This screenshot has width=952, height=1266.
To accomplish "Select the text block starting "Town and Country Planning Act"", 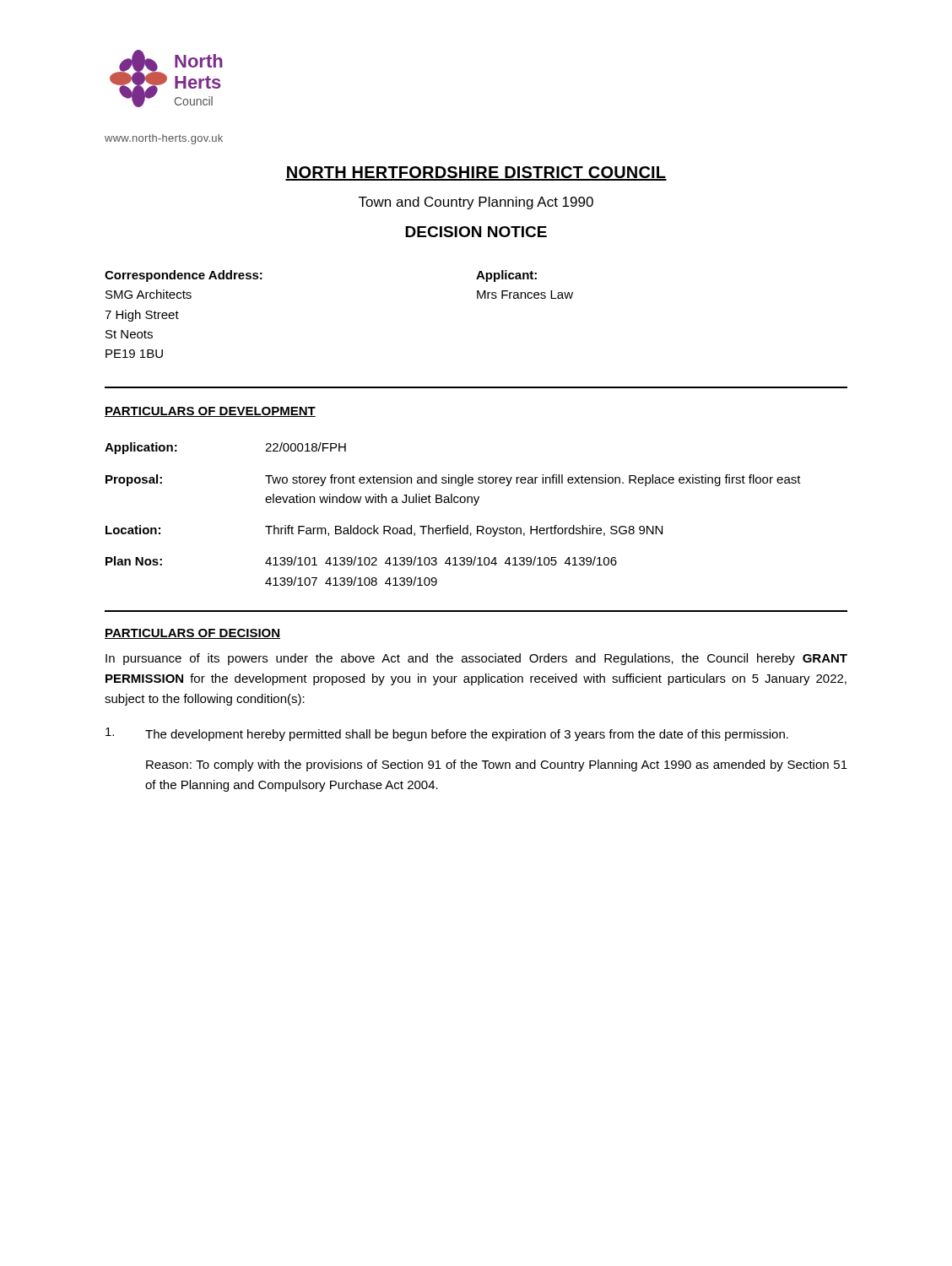I will click(476, 202).
